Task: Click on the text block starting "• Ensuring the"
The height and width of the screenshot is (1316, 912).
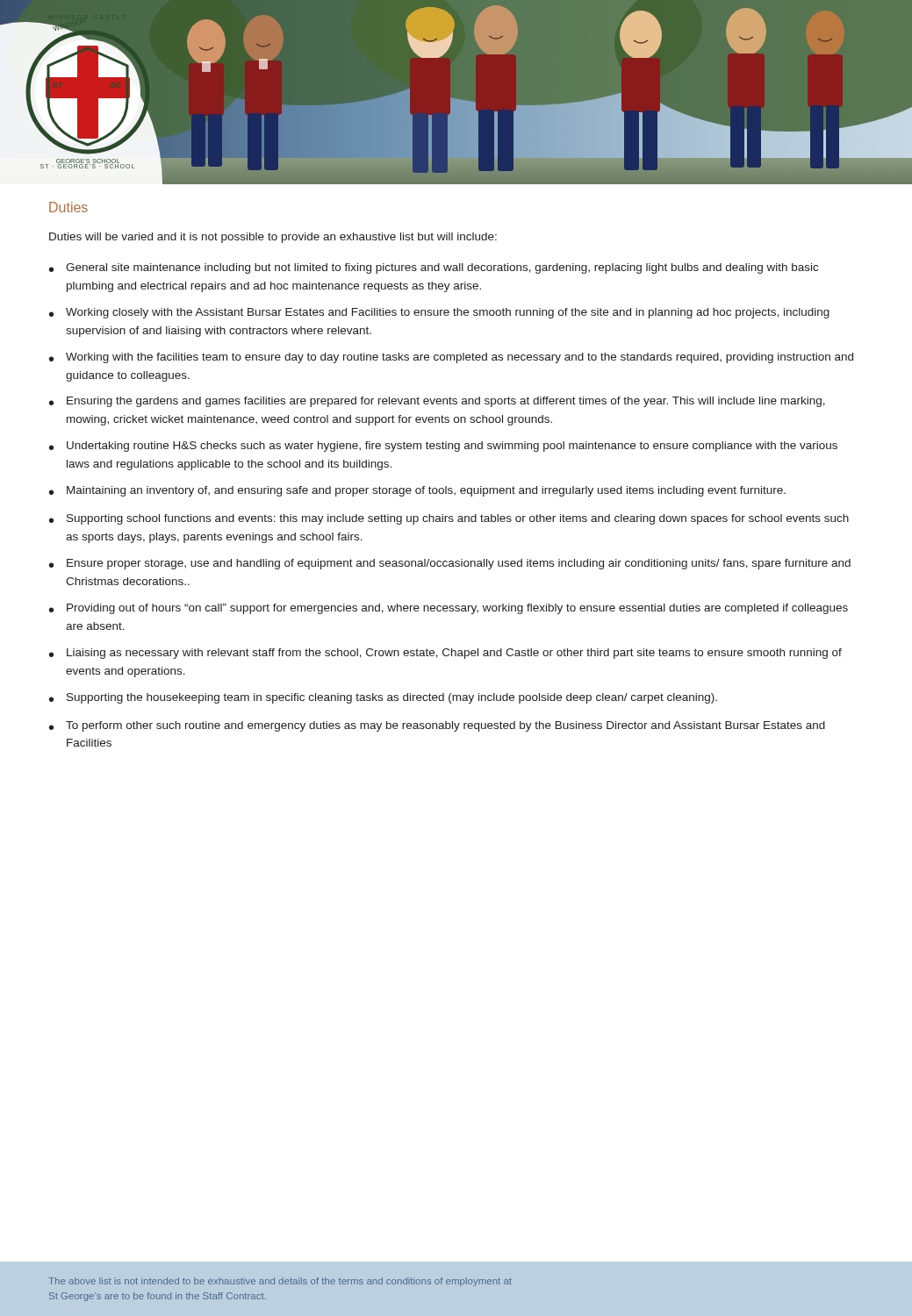Action: pos(456,411)
